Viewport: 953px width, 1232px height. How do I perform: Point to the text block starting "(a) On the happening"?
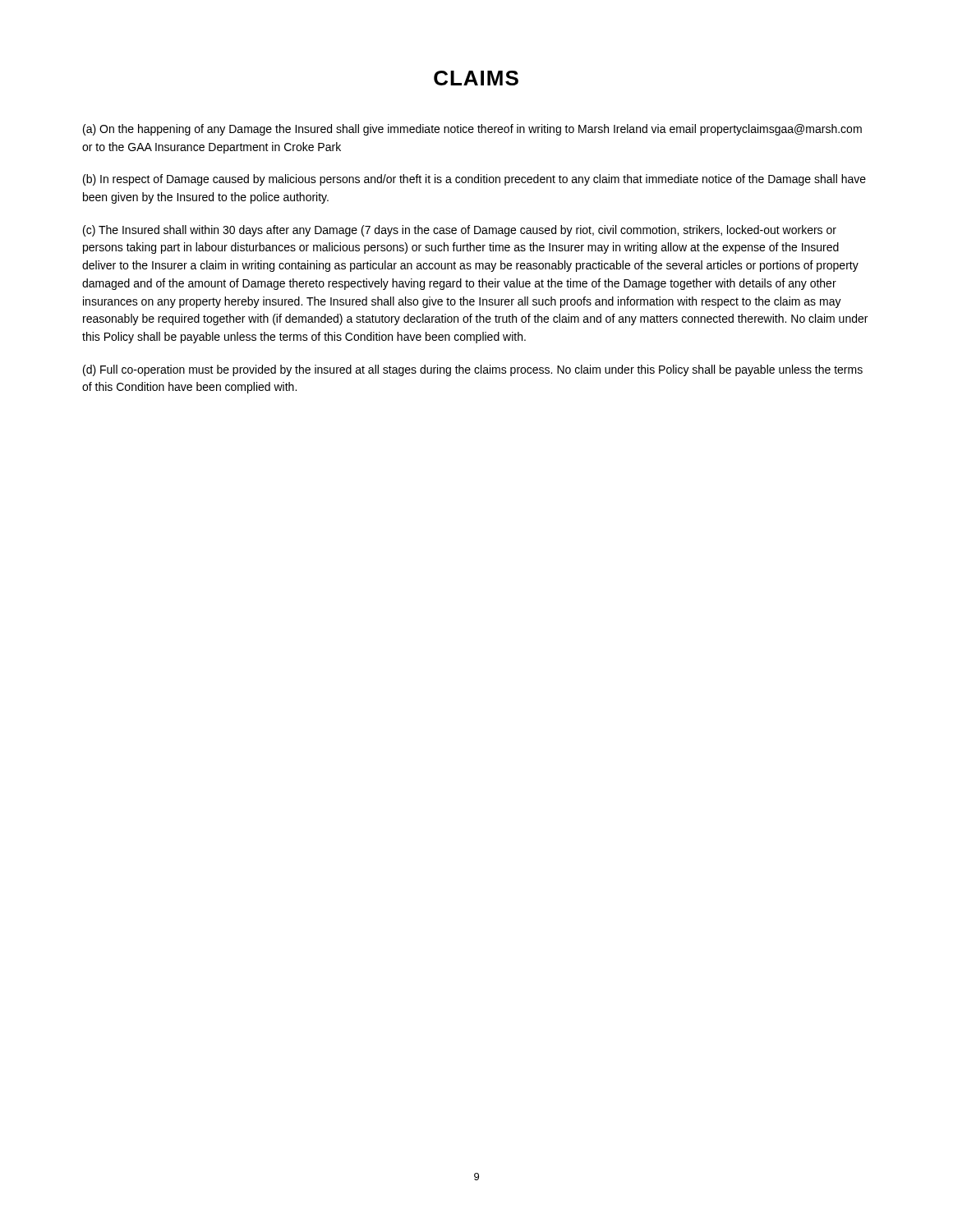(472, 138)
